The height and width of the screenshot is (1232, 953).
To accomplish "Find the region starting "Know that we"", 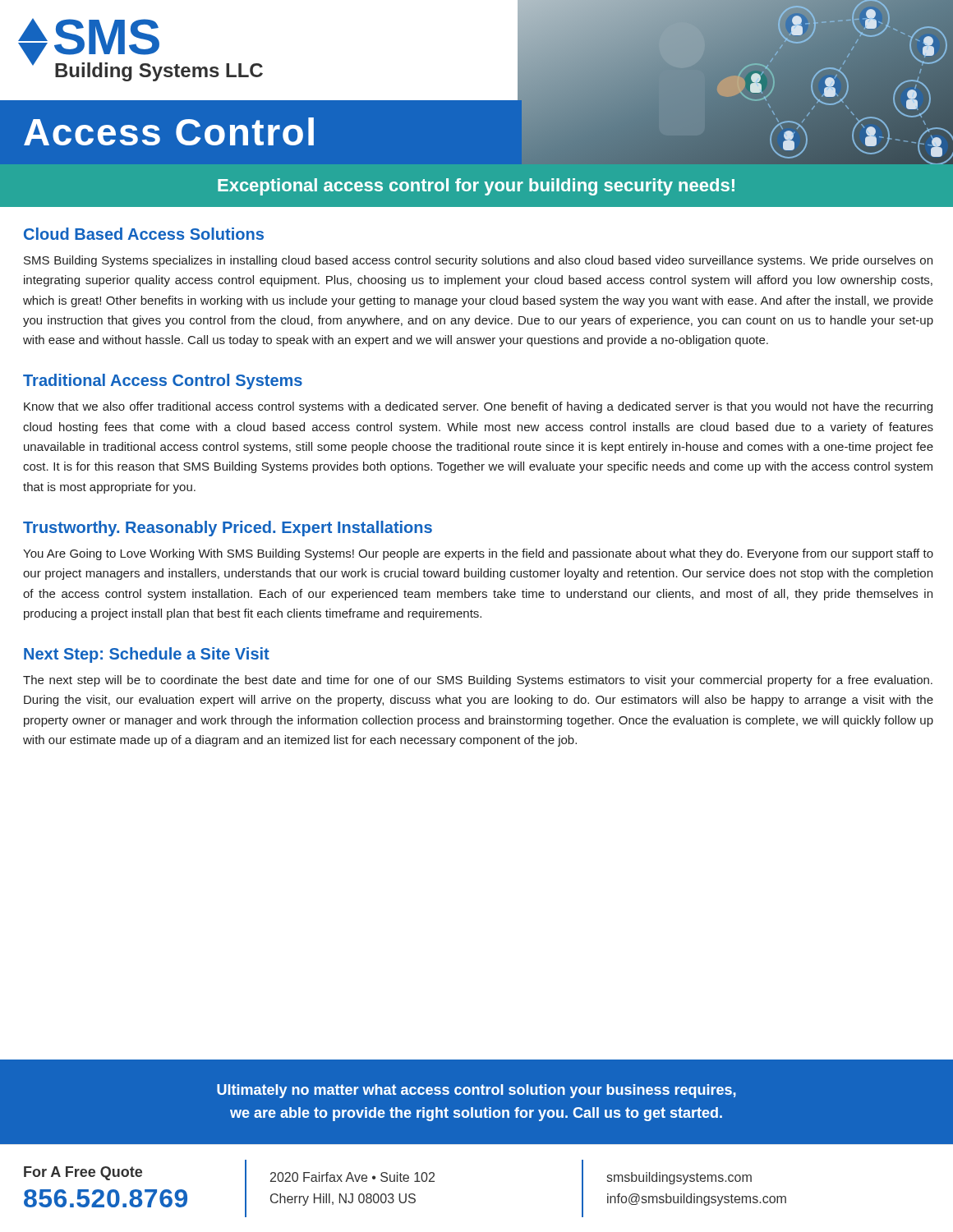I will point(478,446).
